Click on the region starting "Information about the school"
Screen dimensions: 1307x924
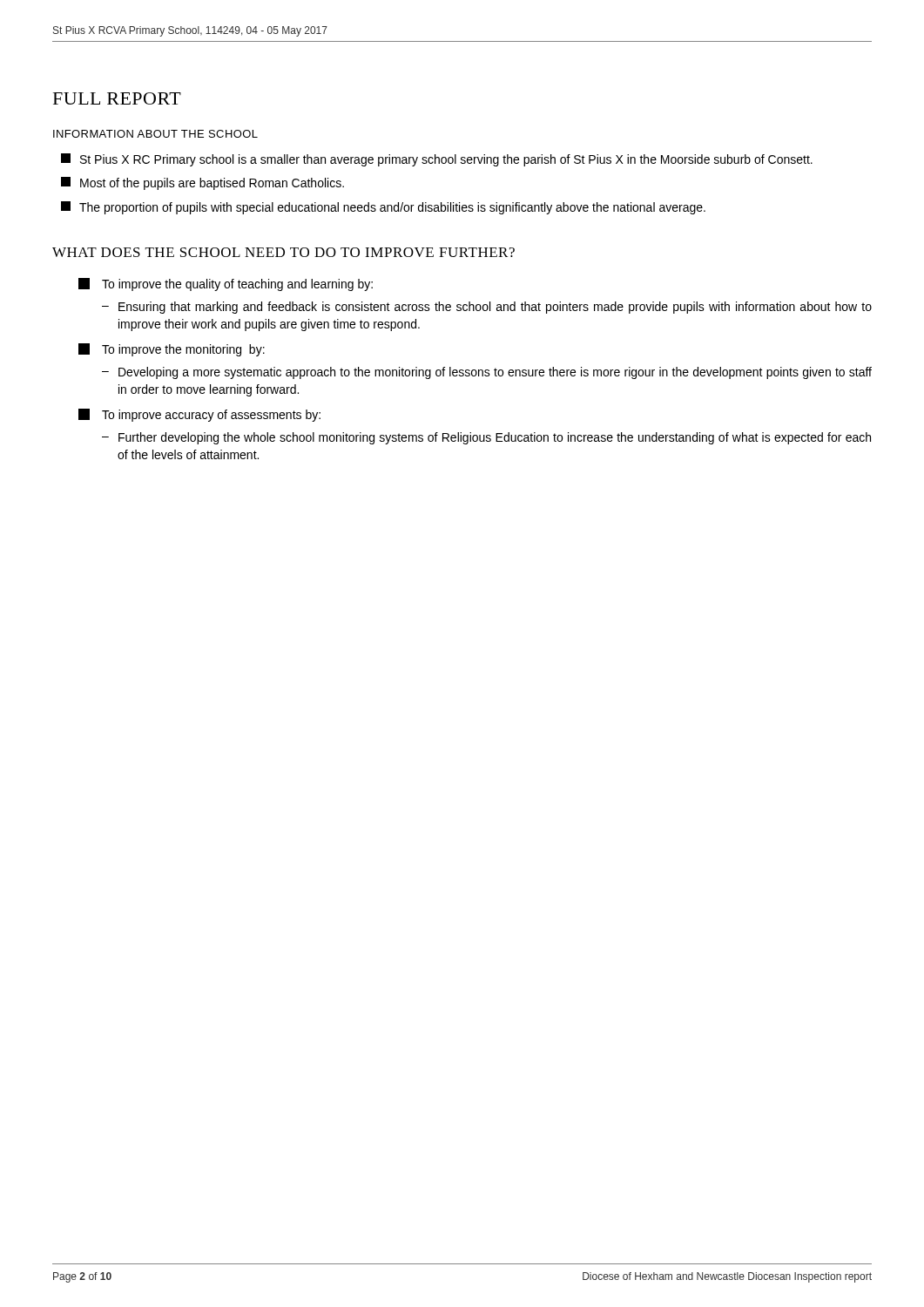[155, 134]
